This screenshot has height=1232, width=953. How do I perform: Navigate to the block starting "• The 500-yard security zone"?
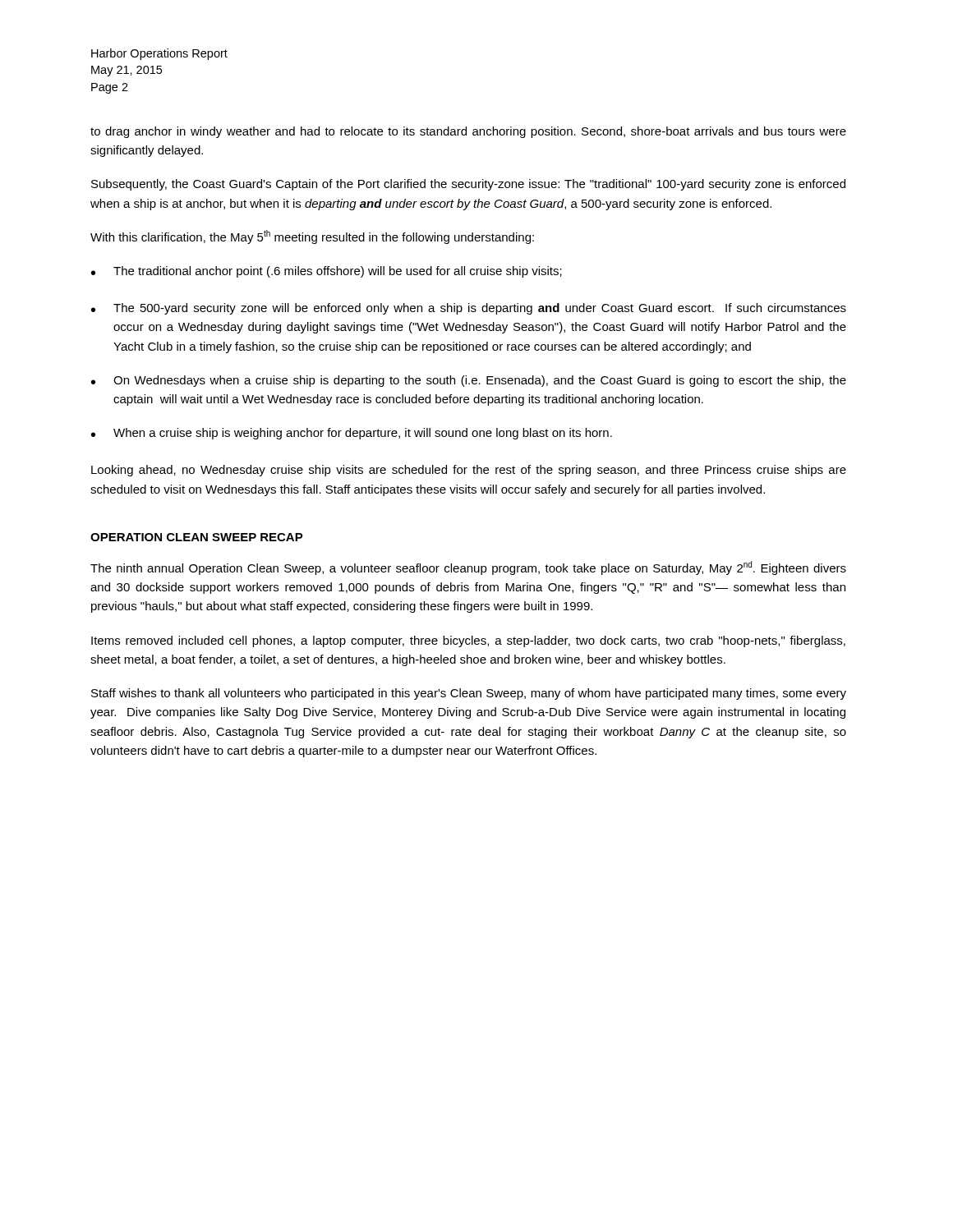(468, 327)
